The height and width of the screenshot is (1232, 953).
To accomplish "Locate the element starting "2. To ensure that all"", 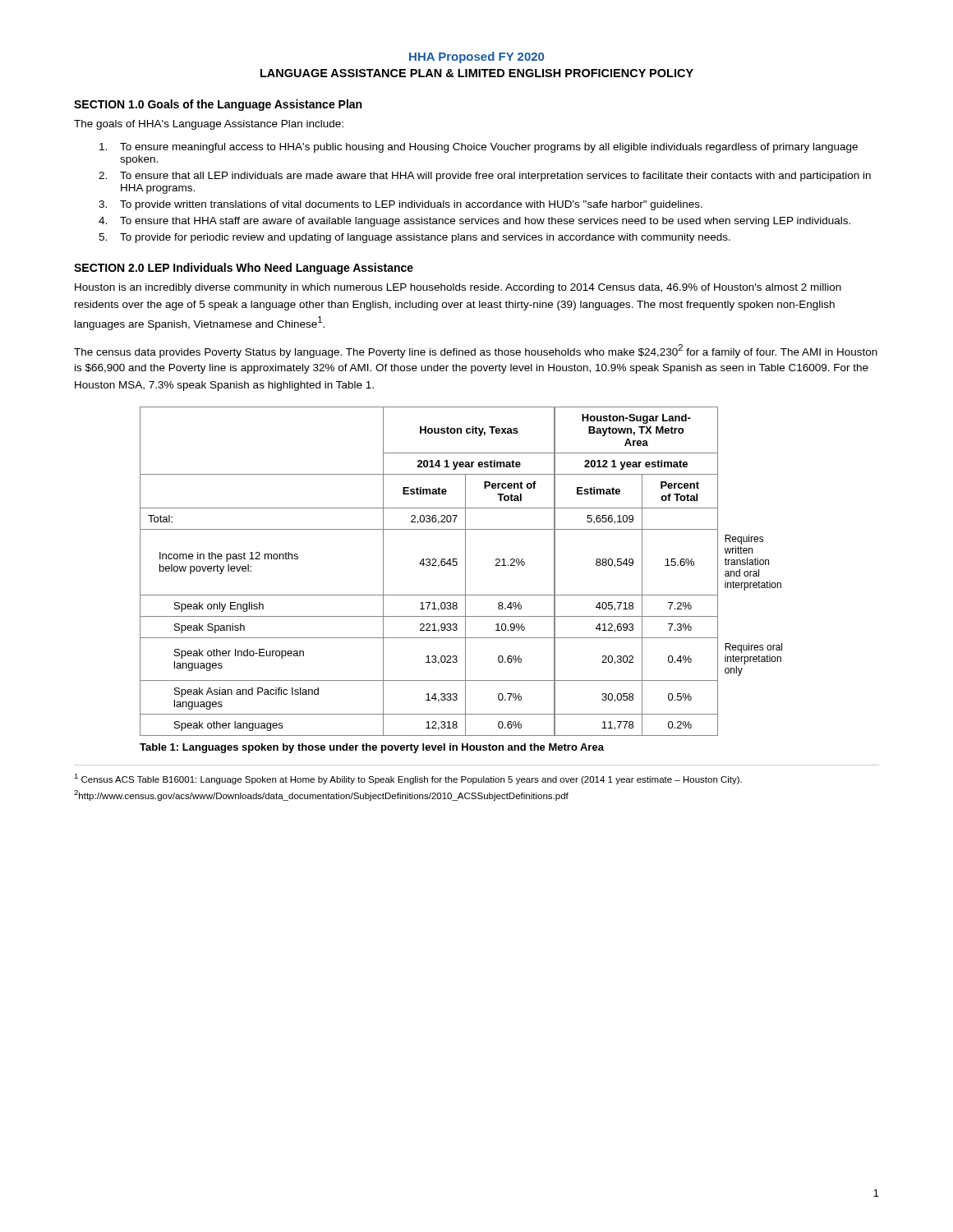I will coord(489,182).
